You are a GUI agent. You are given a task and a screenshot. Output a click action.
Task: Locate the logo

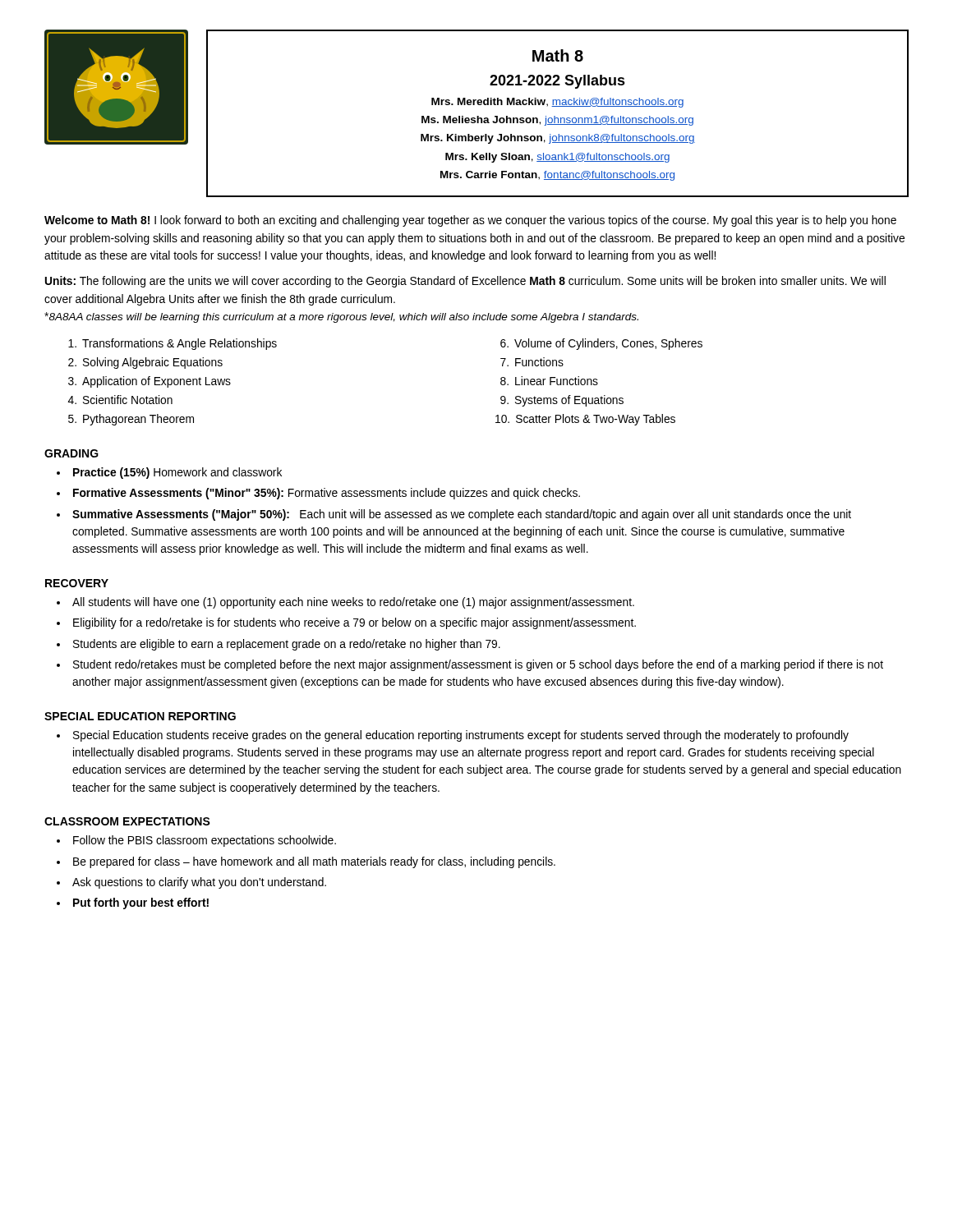click(x=116, y=88)
